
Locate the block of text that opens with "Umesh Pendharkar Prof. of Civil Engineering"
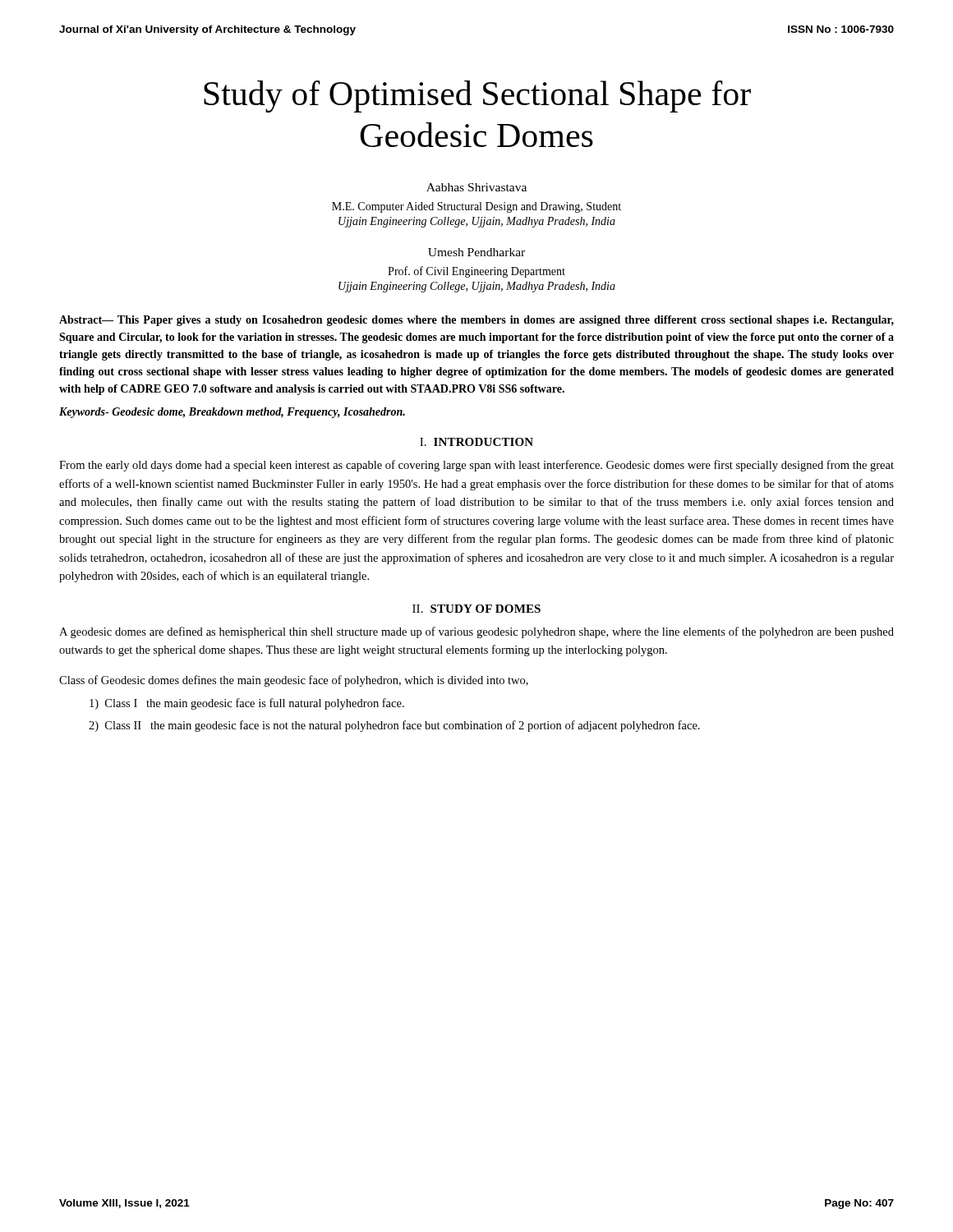[476, 269]
